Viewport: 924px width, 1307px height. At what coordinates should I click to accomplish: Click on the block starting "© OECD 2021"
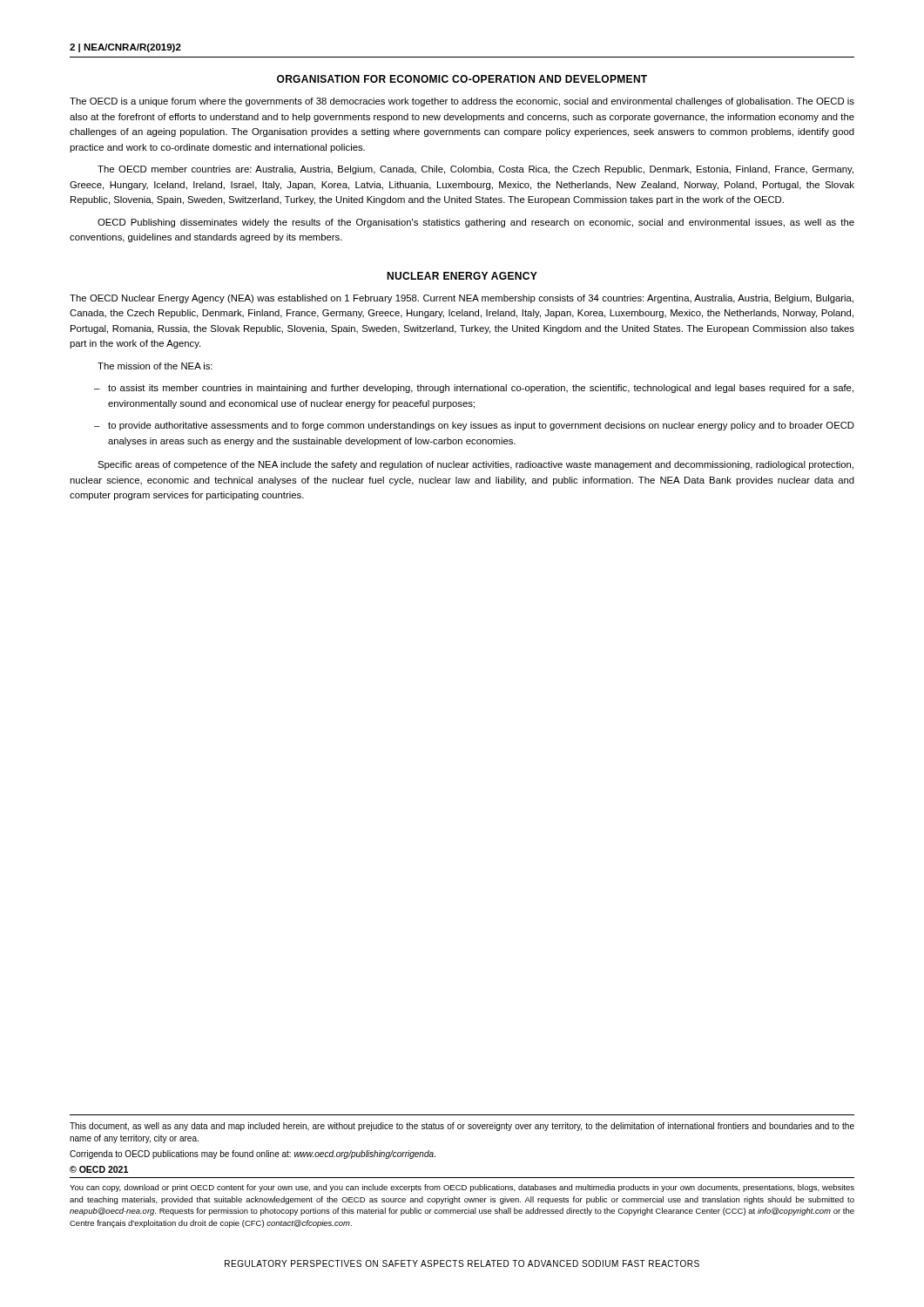(99, 1169)
